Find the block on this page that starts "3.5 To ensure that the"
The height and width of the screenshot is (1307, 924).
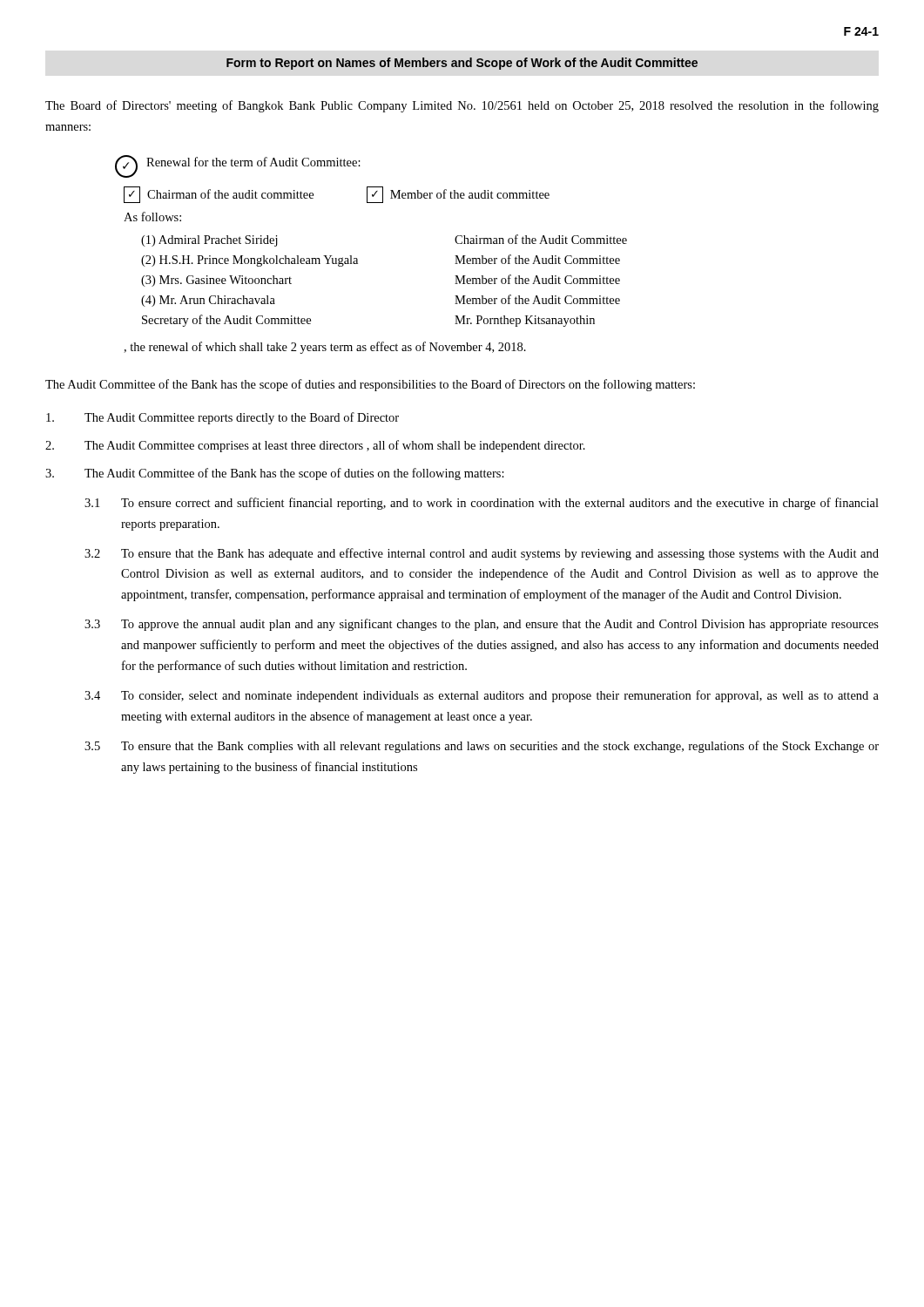(482, 757)
